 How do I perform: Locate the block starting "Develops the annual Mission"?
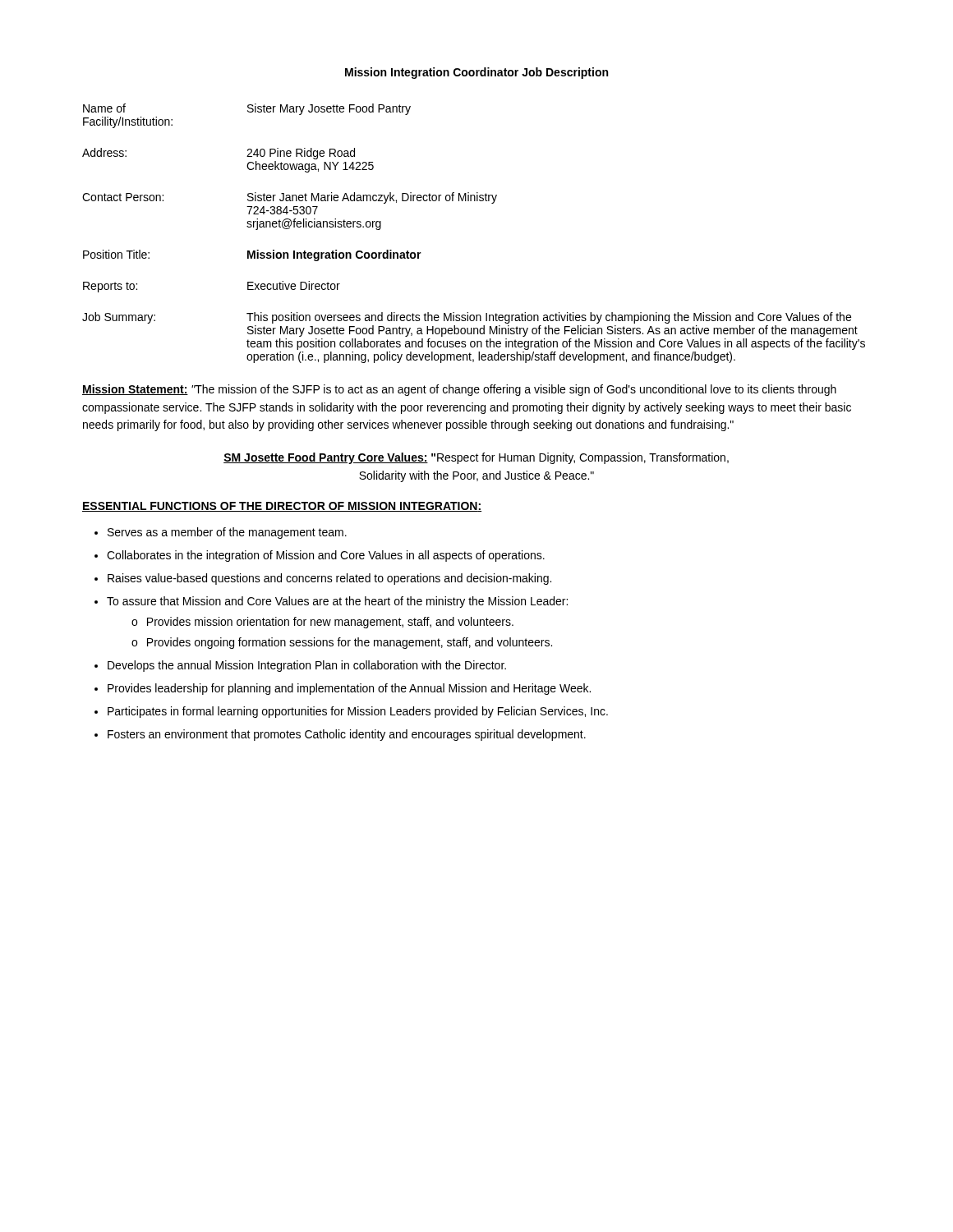pyautogui.click(x=489, y=666)
